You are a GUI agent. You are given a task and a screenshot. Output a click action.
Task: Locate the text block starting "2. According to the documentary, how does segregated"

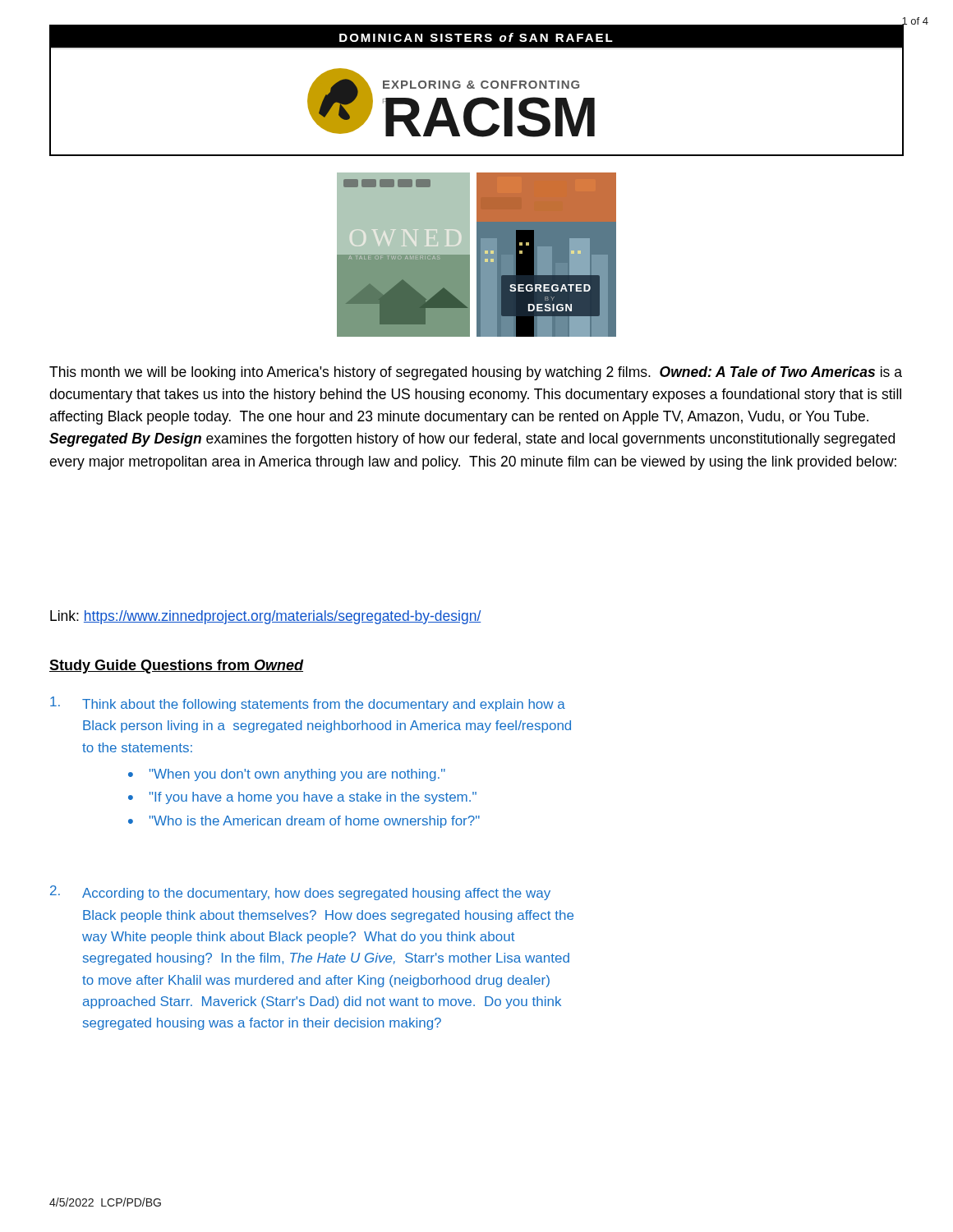pyautogui.click(x=312, y=959)
